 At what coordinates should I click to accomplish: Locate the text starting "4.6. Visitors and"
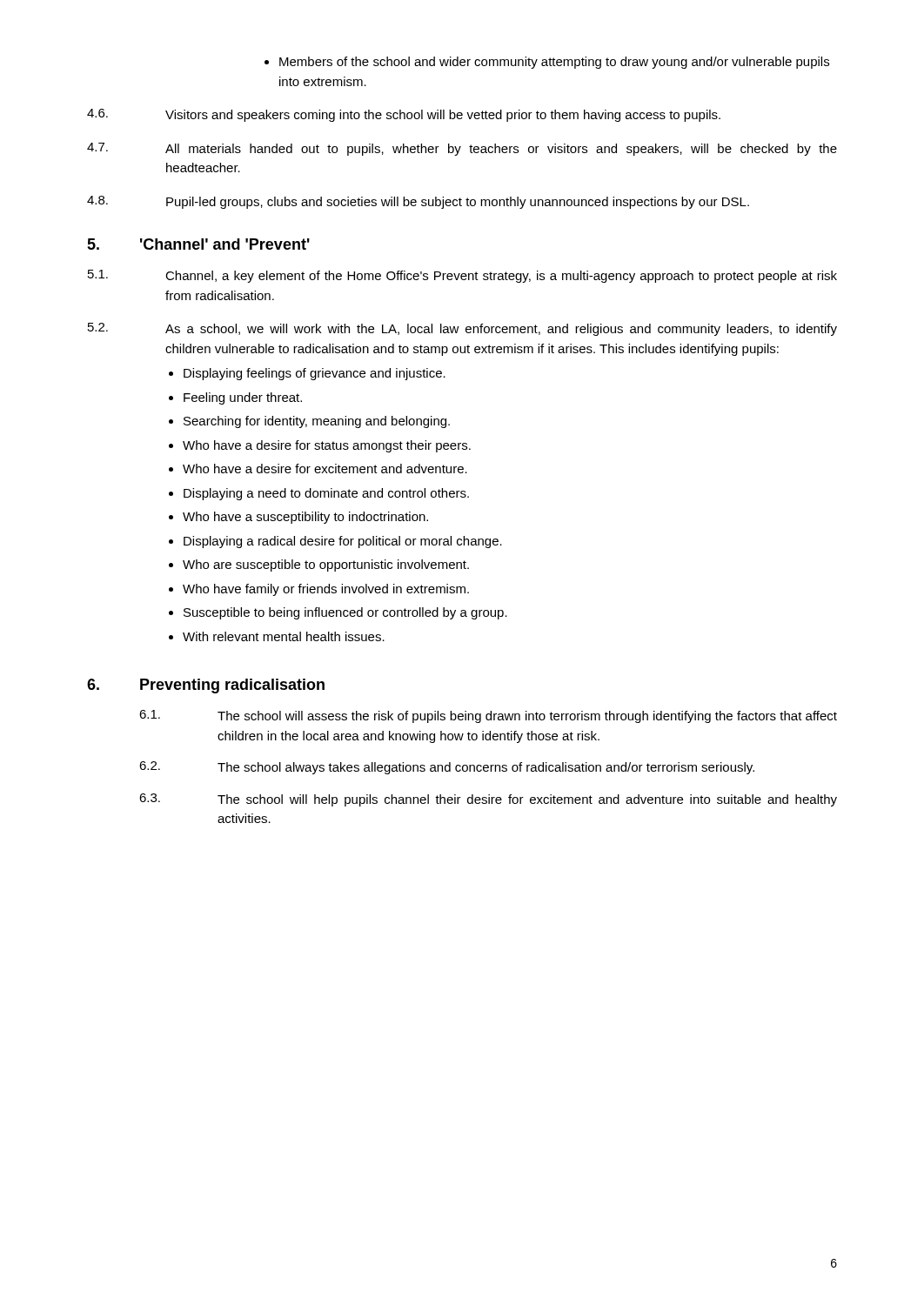coord(462,115)
